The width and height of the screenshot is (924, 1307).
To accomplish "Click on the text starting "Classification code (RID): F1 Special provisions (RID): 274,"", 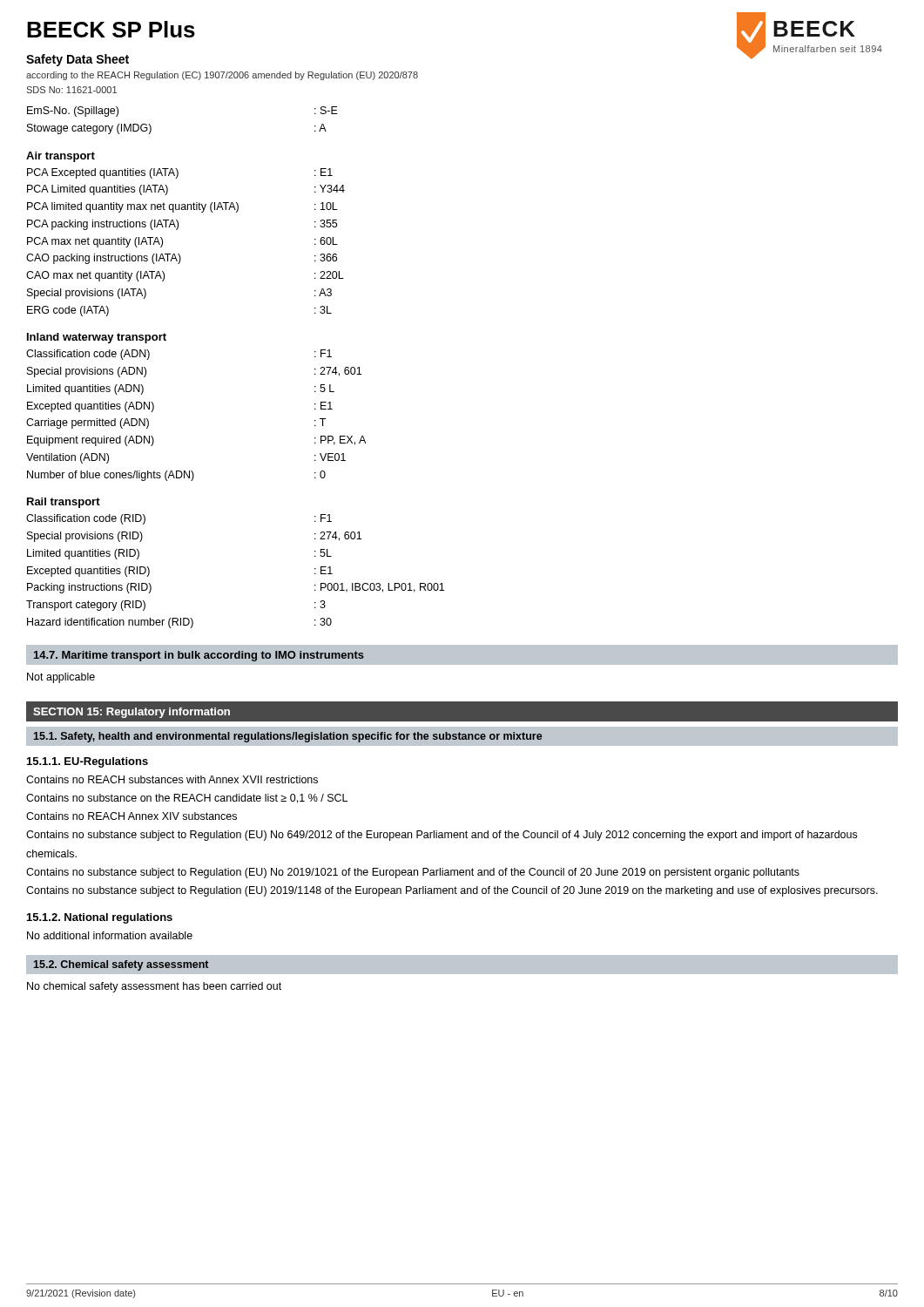I will coord(86,519).
